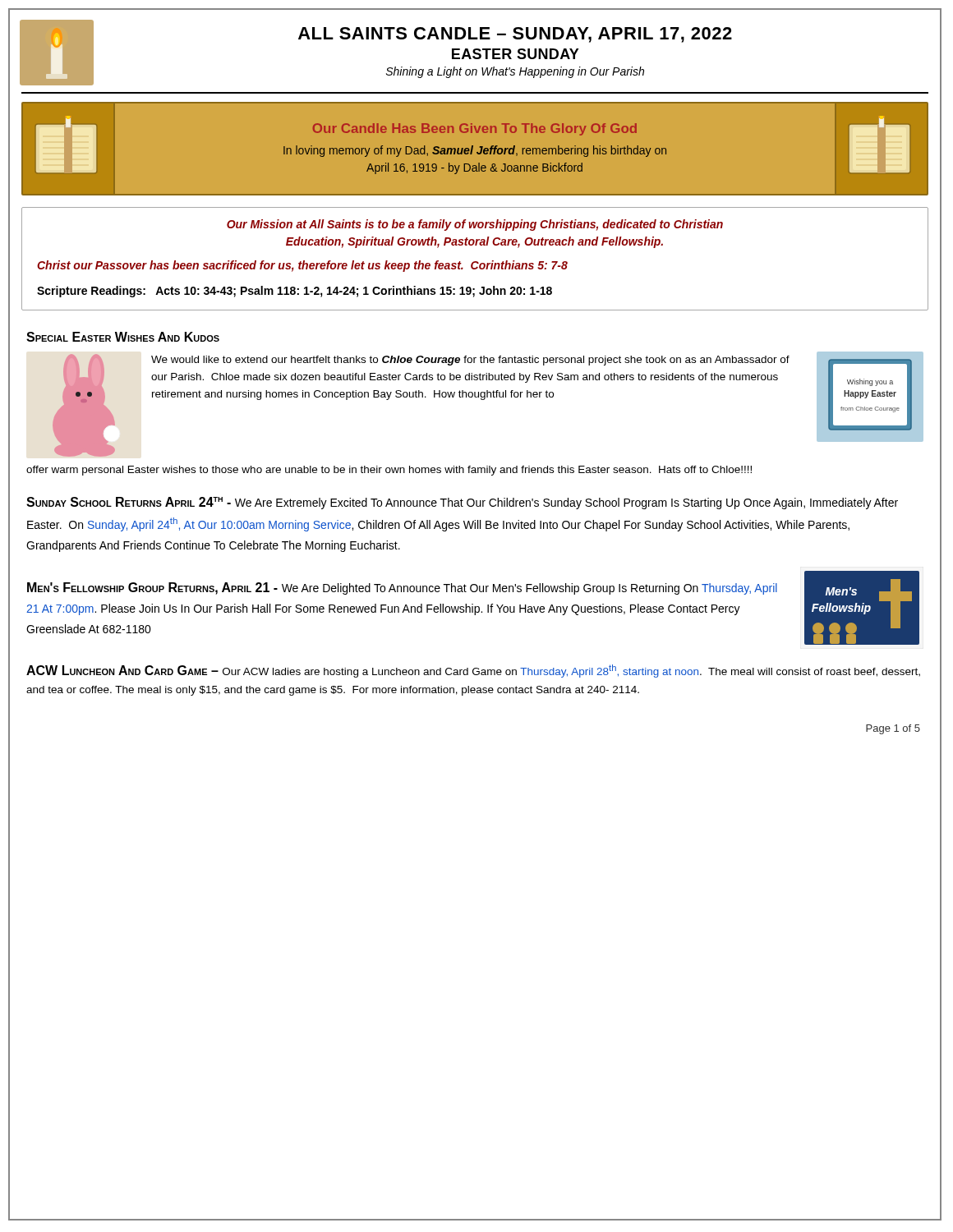Locate the text block that reads "We would like to"

470,377
